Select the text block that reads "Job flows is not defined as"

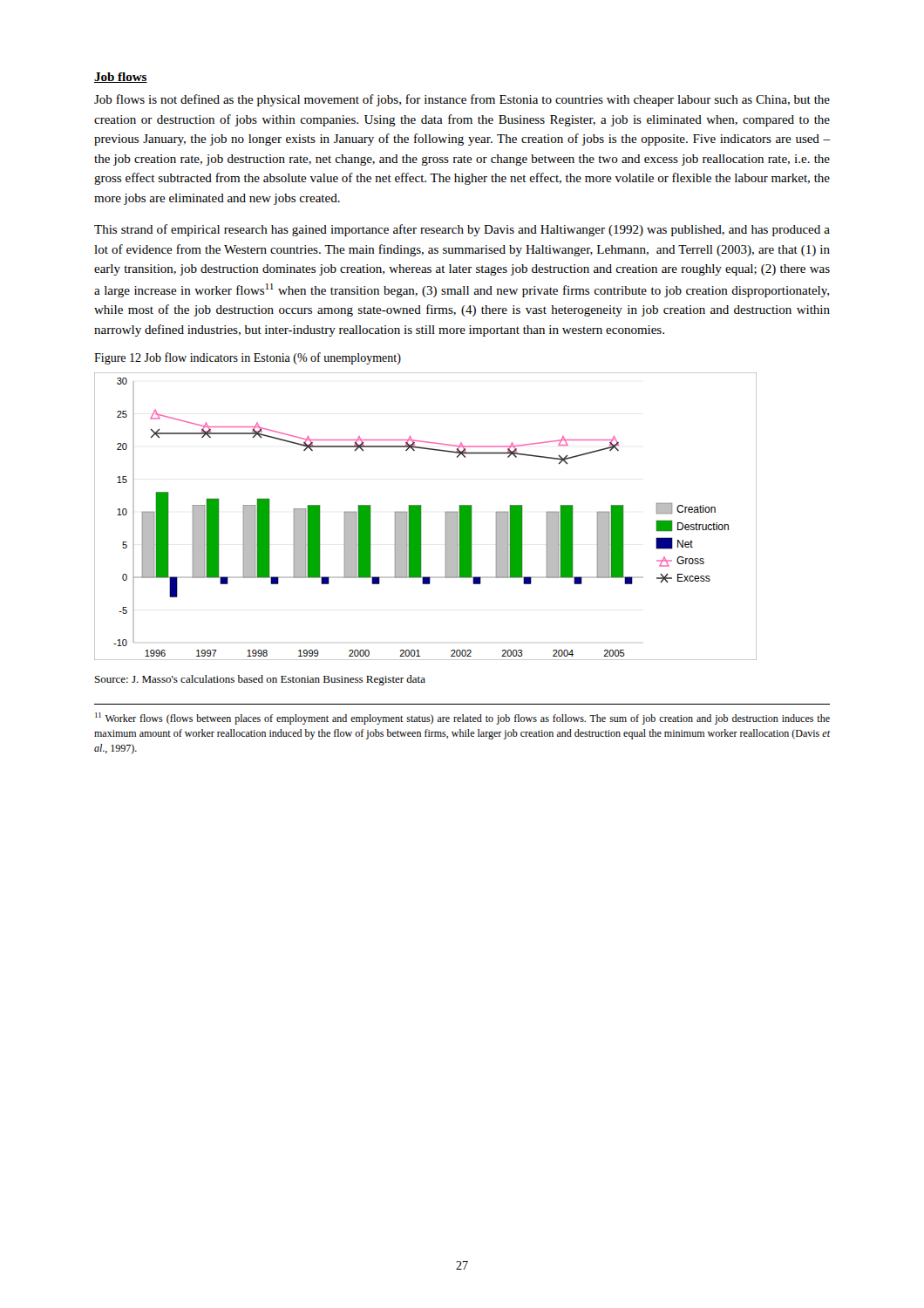pyautogui.click(x=462, y=148)
